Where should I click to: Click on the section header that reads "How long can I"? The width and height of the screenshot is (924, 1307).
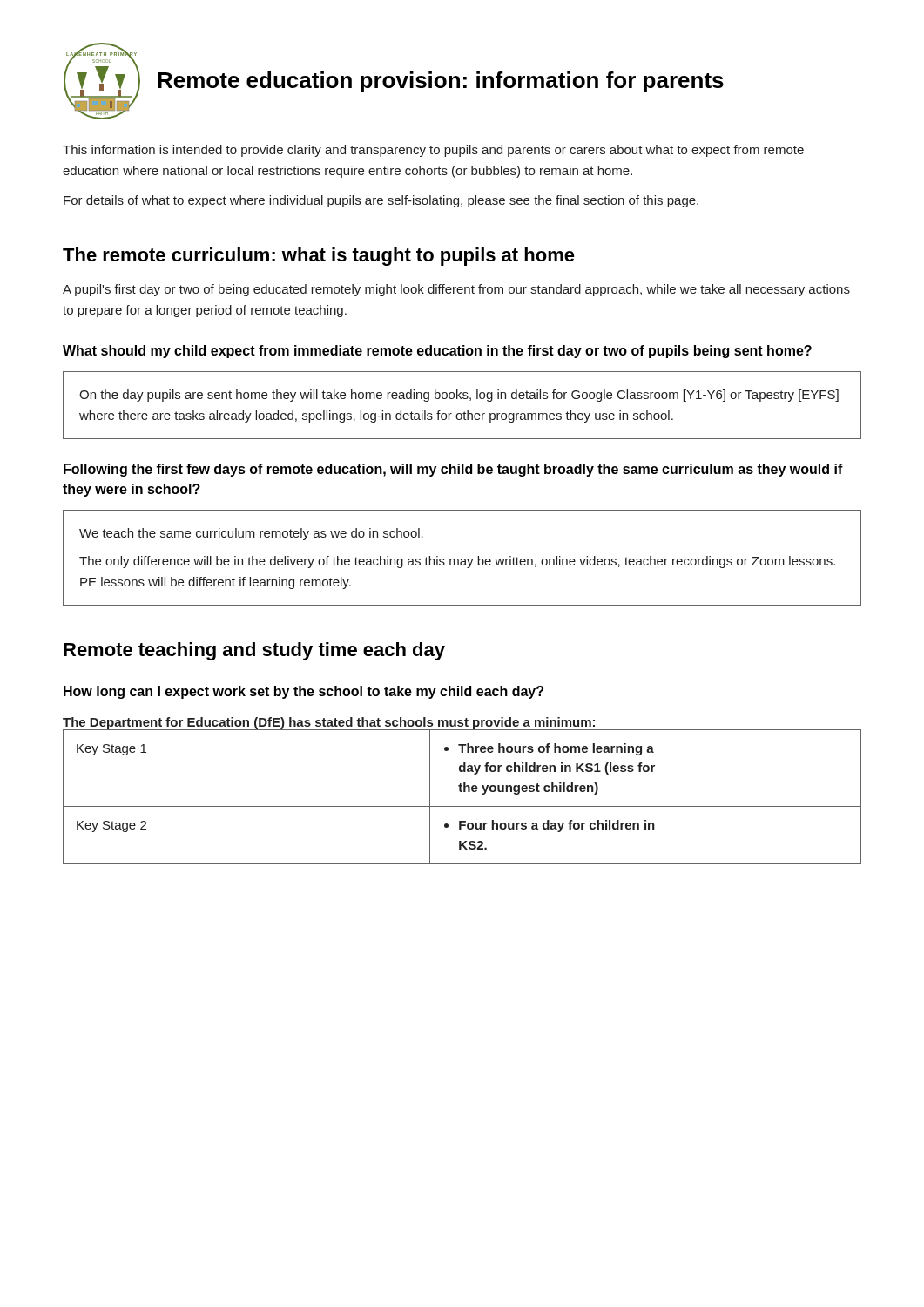304,692
